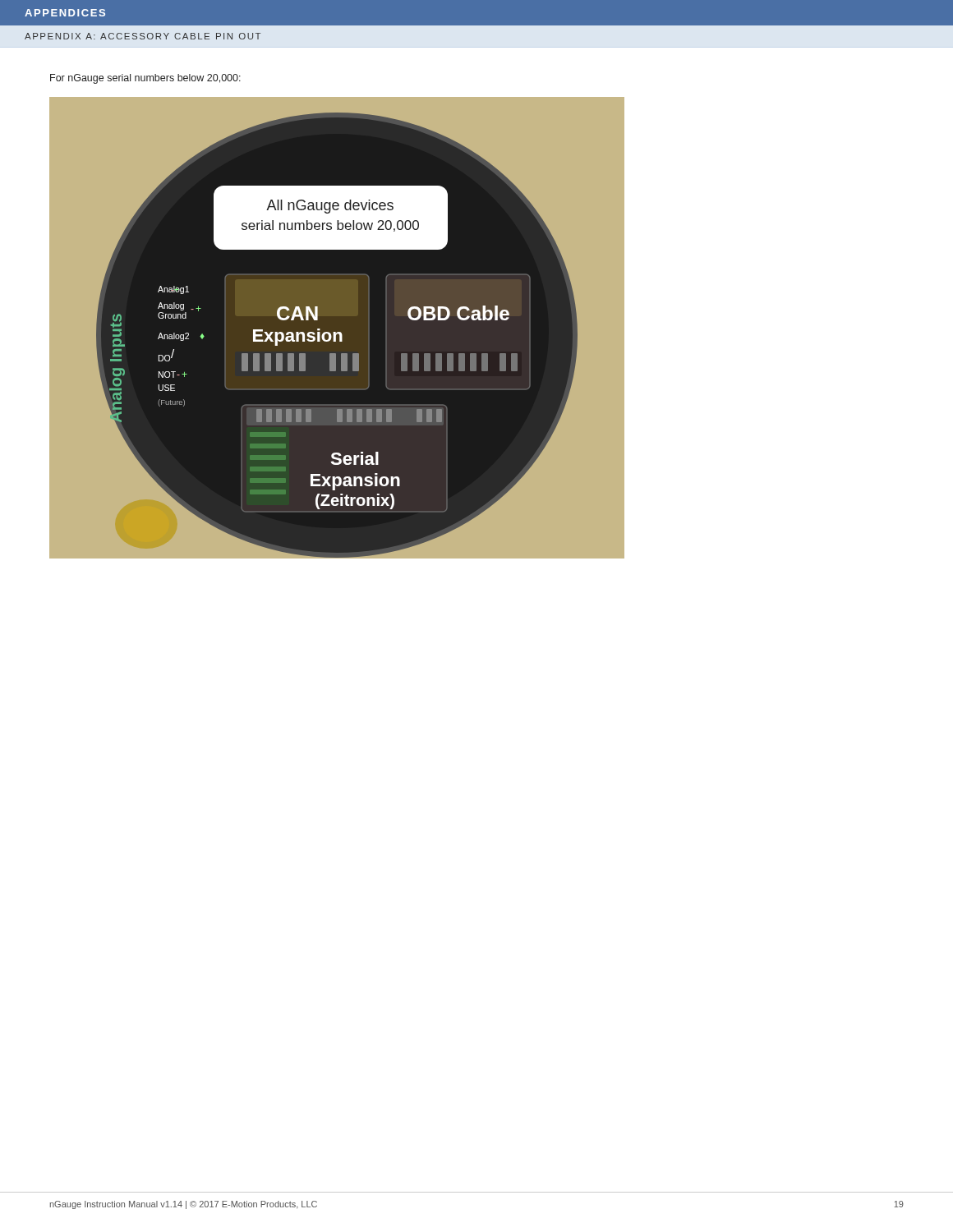This screenshot has width=953, height=1232.
Task: Click on the element starting "For nGauge serial numbers below 20,000:"
Action: pyautogui.click(x=145, y=78)
